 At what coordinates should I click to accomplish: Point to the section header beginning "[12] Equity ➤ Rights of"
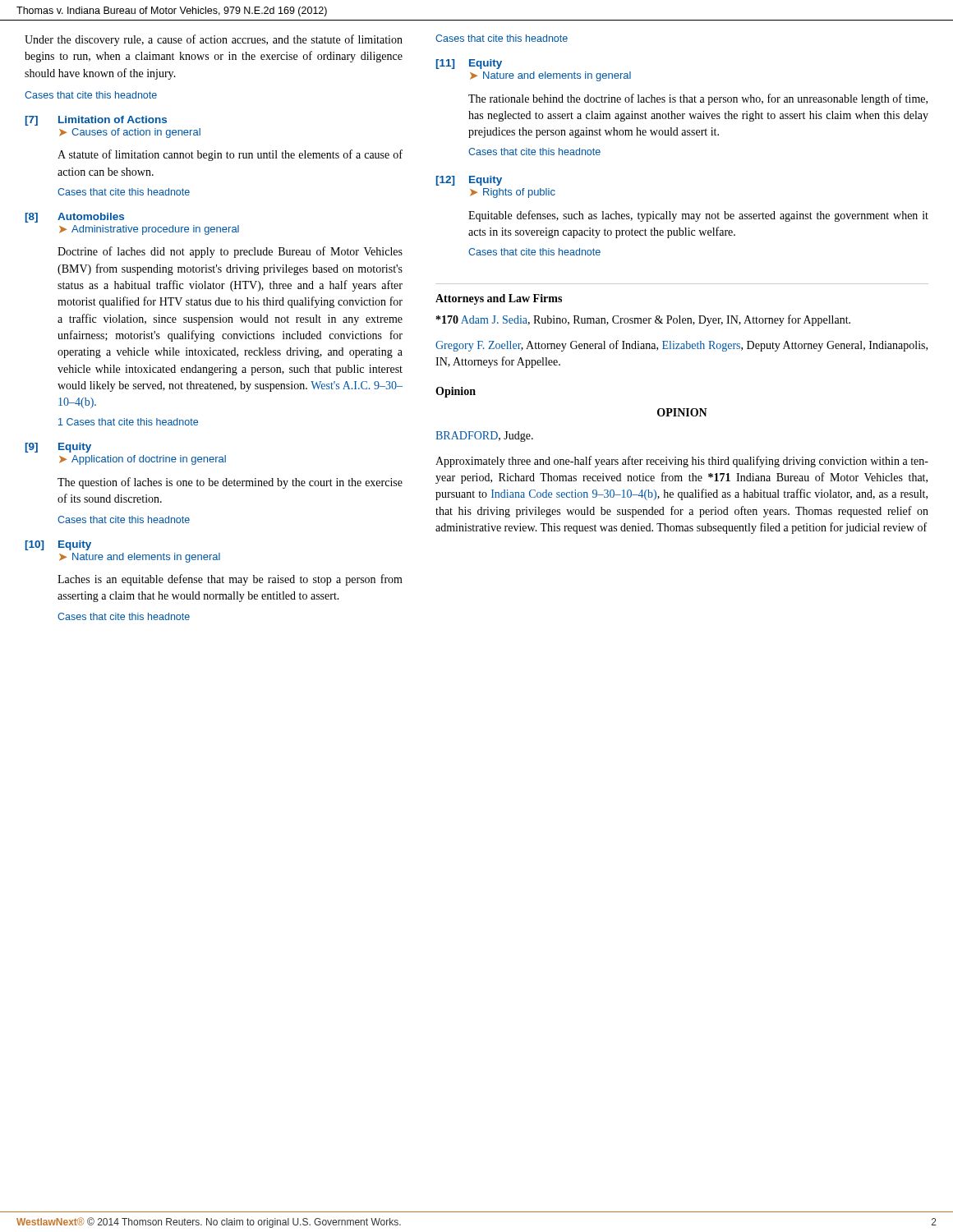469,181
